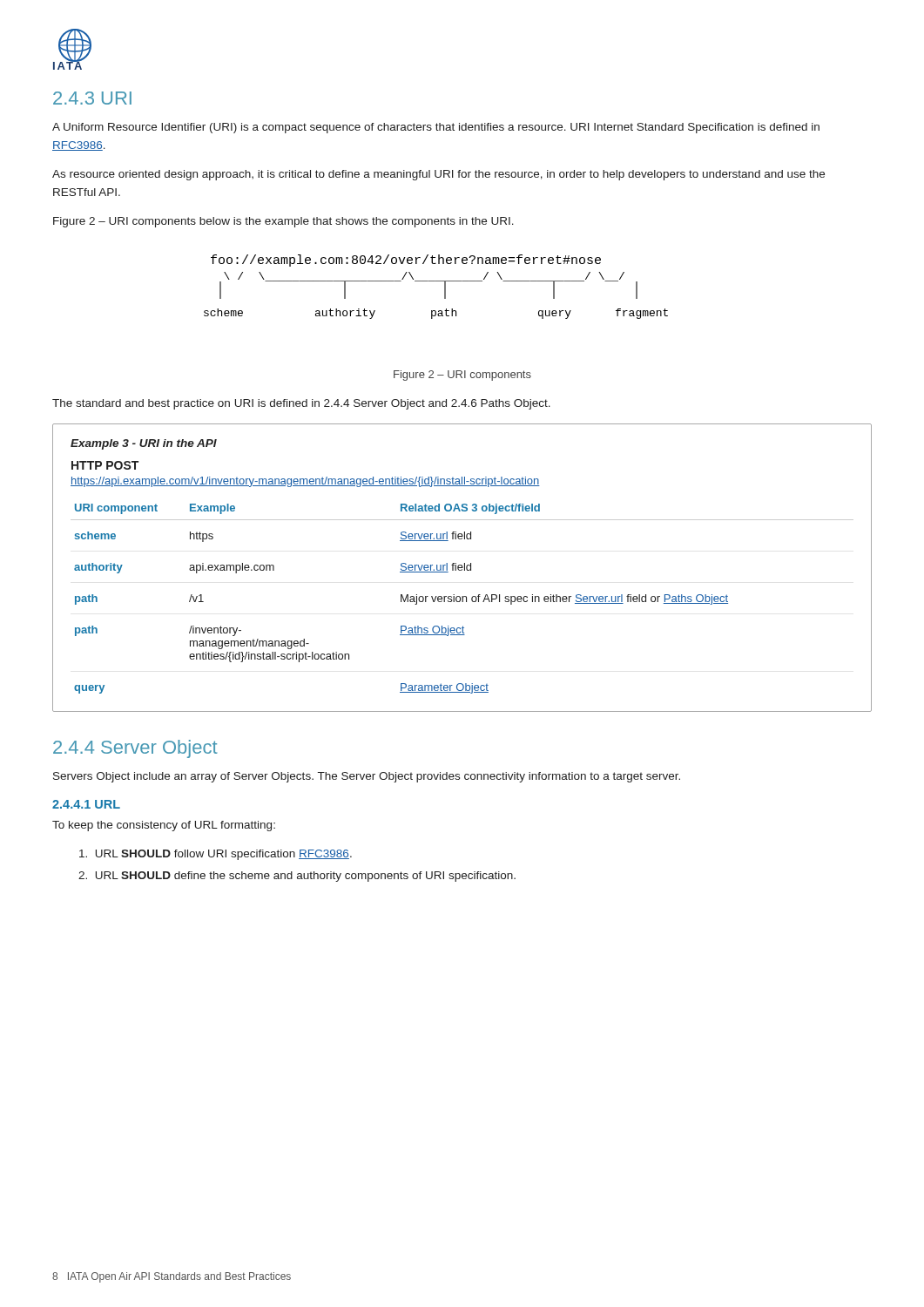Select the text block that says "As resource oriented design approach, it"

tap(439, 183)
